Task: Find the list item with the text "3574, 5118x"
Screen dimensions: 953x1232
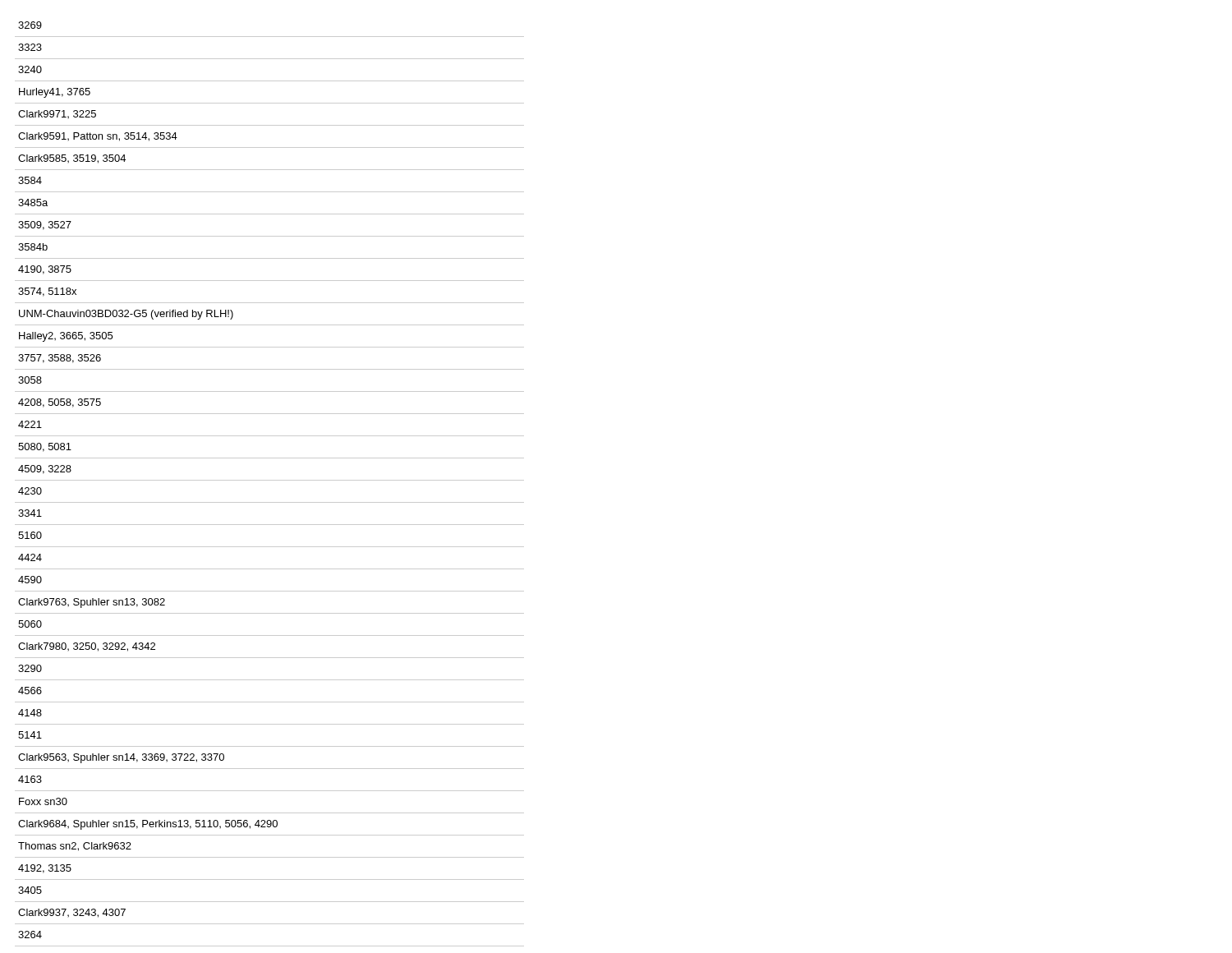Action: [47, 291]
